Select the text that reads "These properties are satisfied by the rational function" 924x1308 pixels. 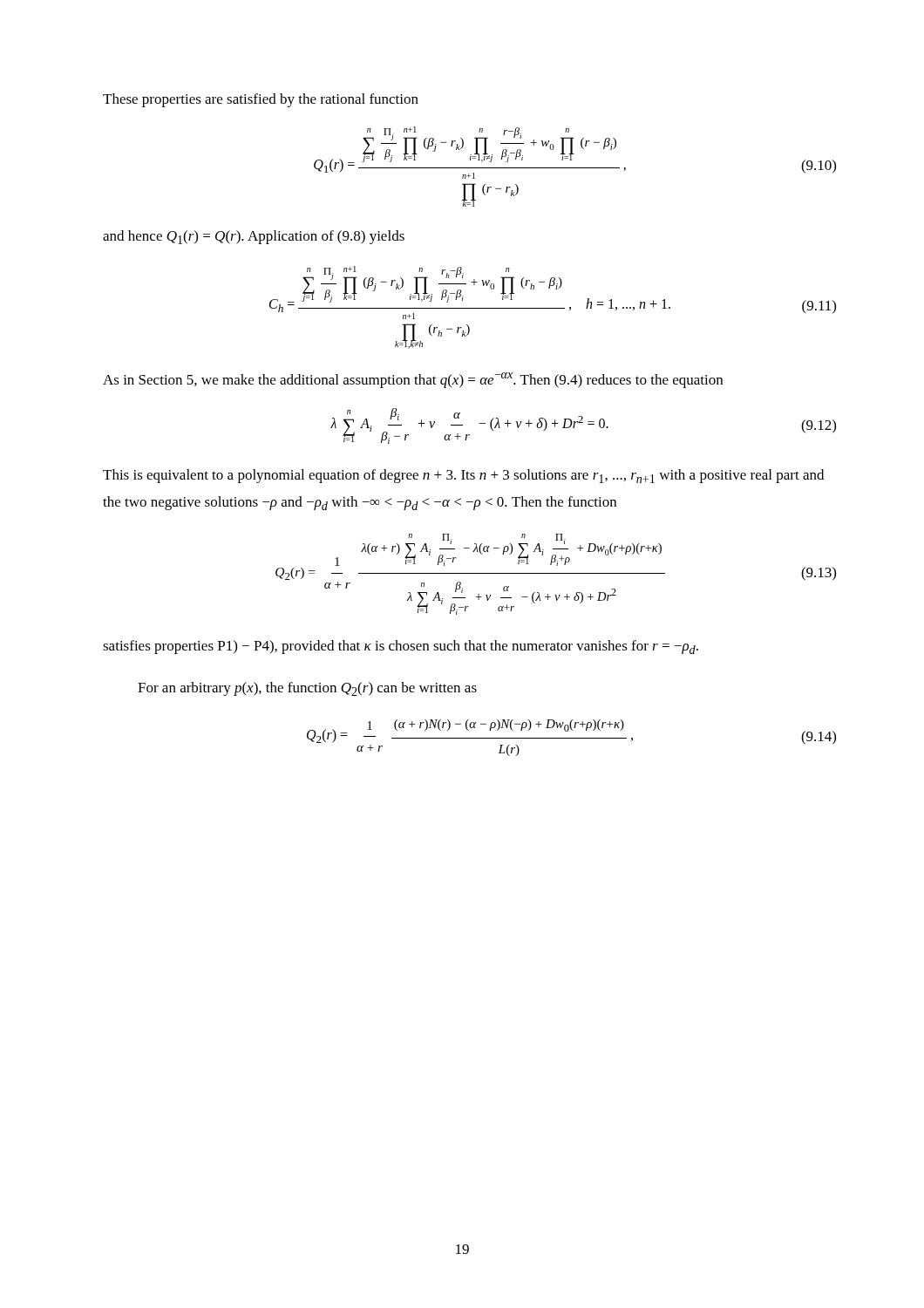[261, 99]
